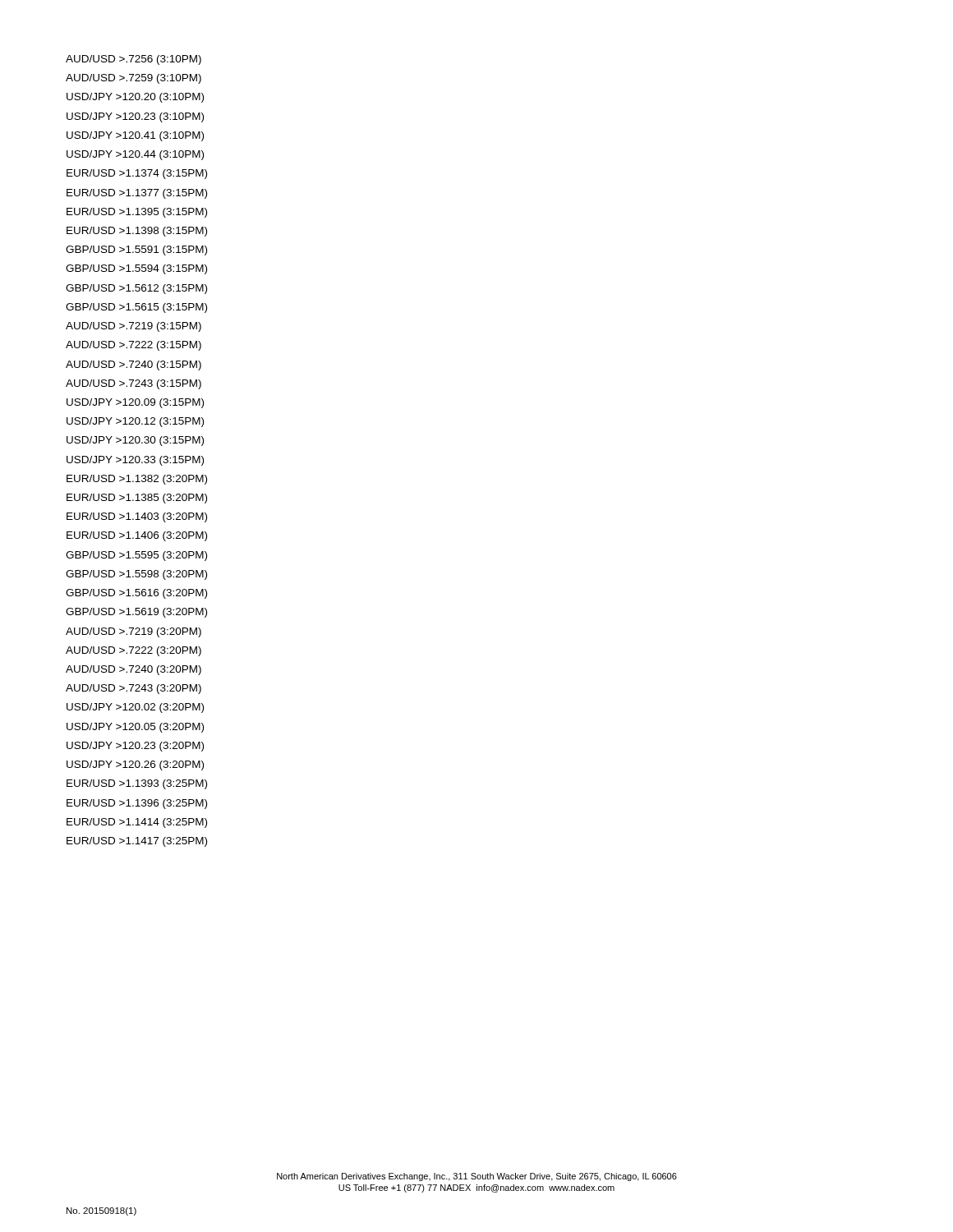Select the region starting "EUR/USD >1.1414 (3:25PM)"
The height and width of the screenshot is (1232, 953).
pos(137,821)
